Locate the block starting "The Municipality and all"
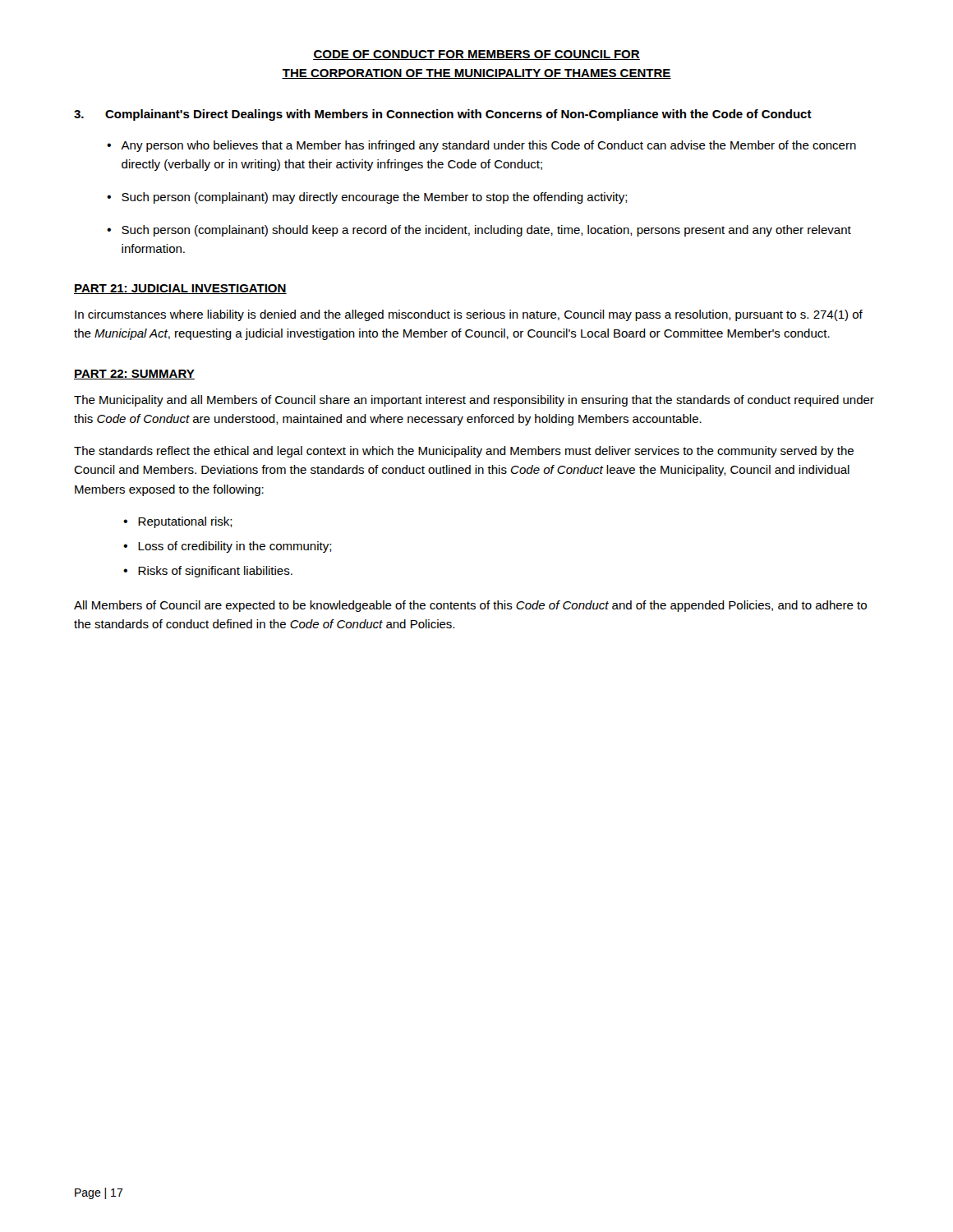The image size is (953, 1232). tap(474, 409)
